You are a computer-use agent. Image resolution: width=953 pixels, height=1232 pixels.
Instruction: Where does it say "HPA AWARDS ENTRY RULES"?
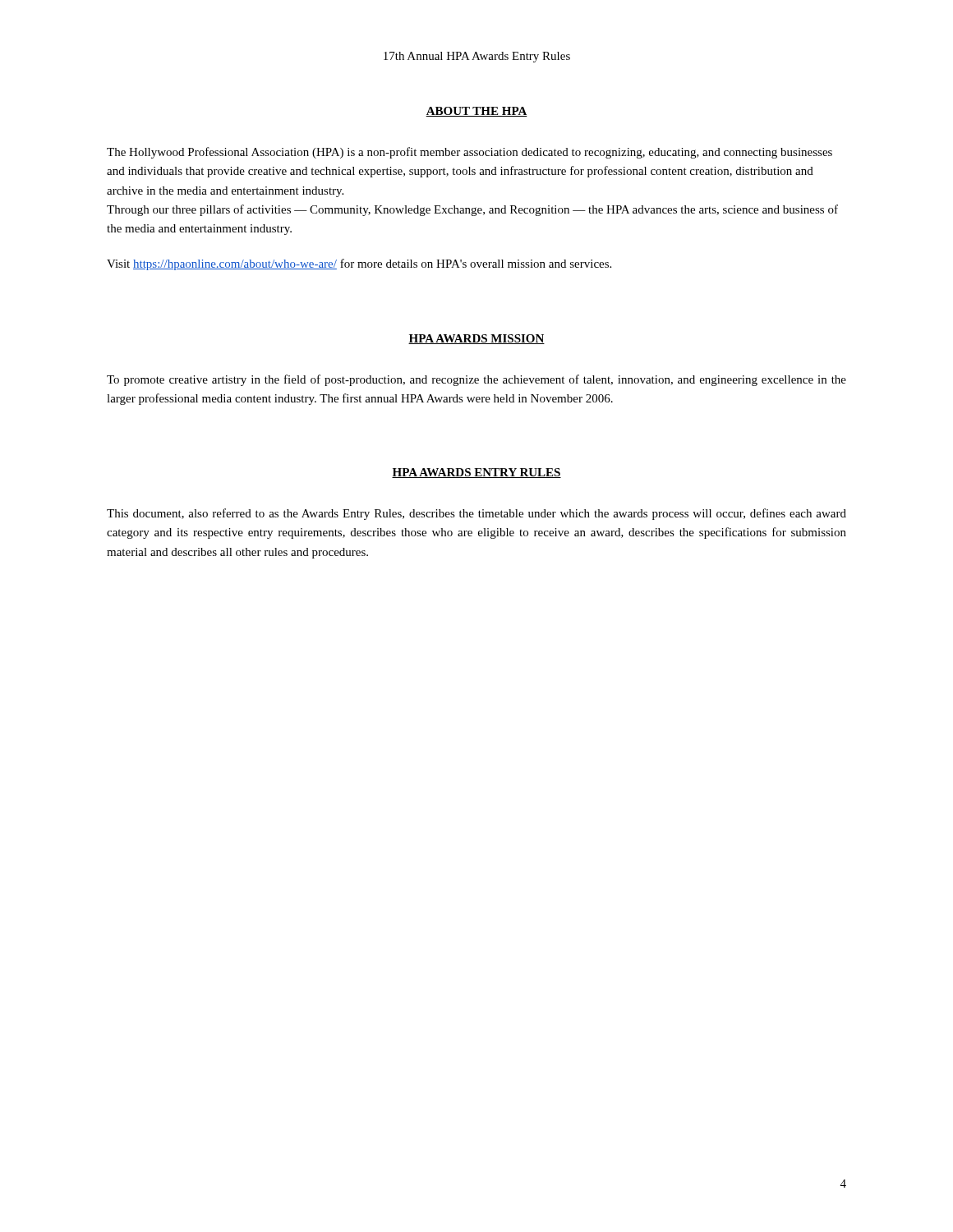tap(476, 472)
